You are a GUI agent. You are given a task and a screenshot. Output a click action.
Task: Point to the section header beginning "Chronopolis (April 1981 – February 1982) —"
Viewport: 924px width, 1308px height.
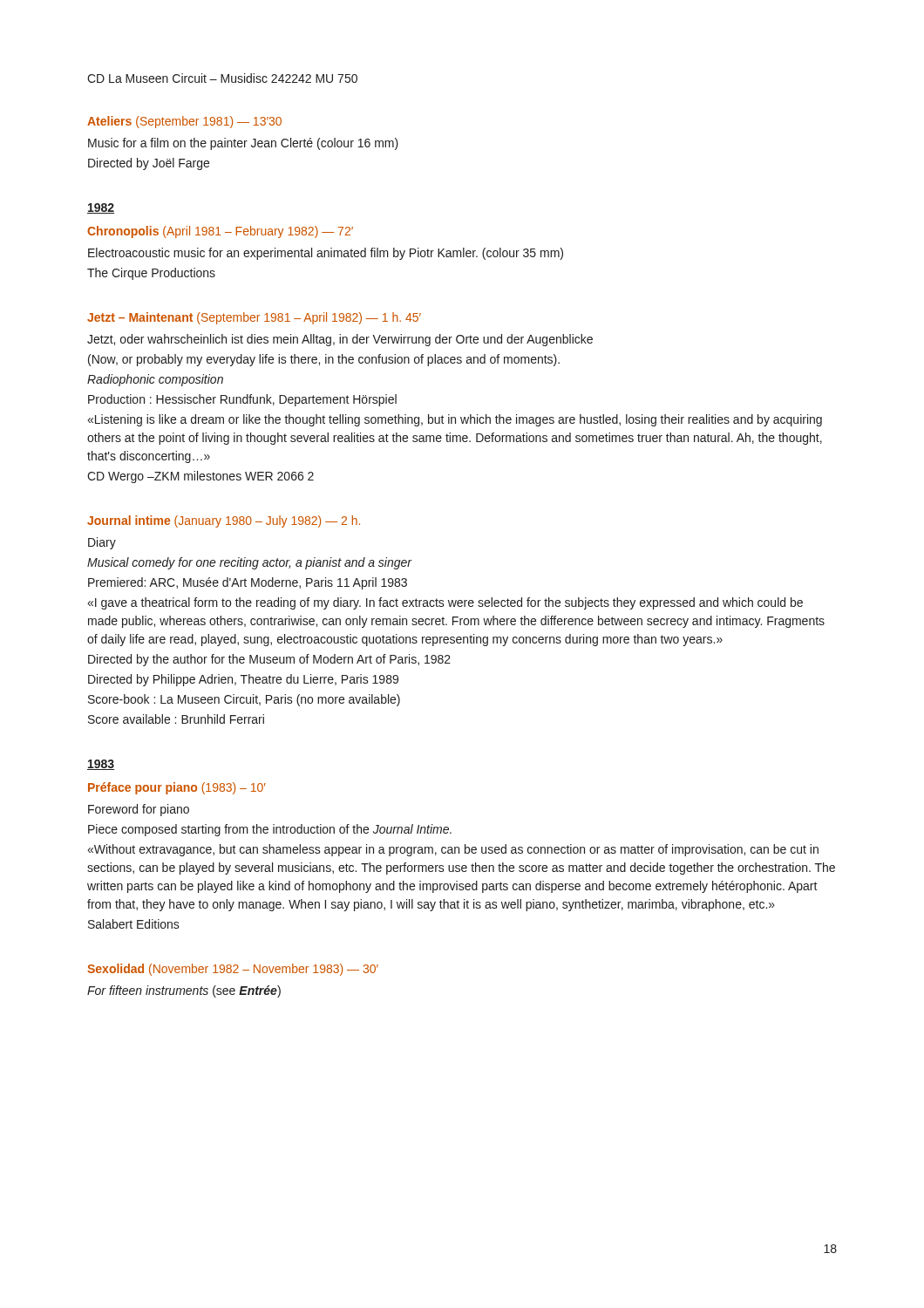coord(220,232)
